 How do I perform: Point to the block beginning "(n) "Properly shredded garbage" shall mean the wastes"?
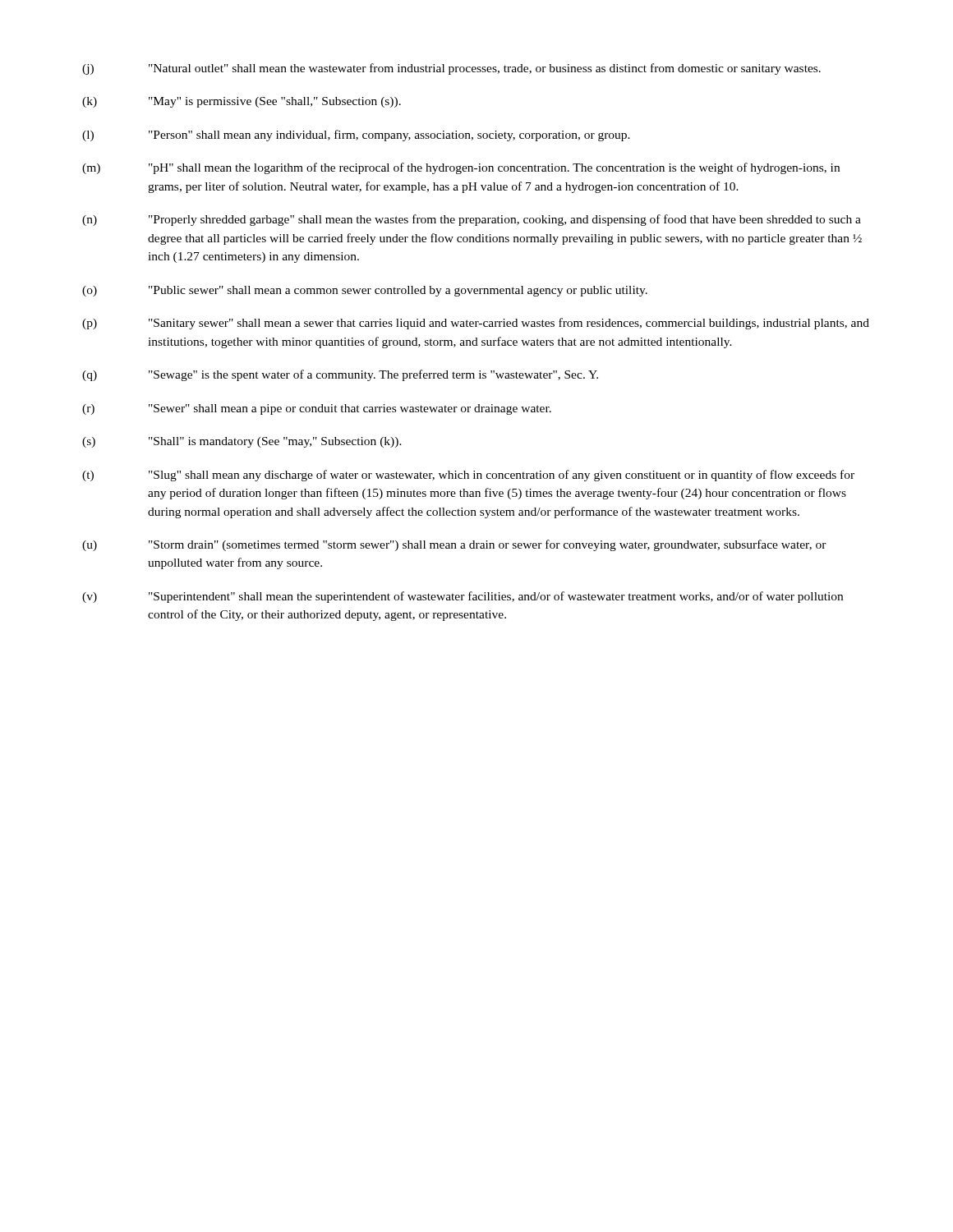(476, 238)
